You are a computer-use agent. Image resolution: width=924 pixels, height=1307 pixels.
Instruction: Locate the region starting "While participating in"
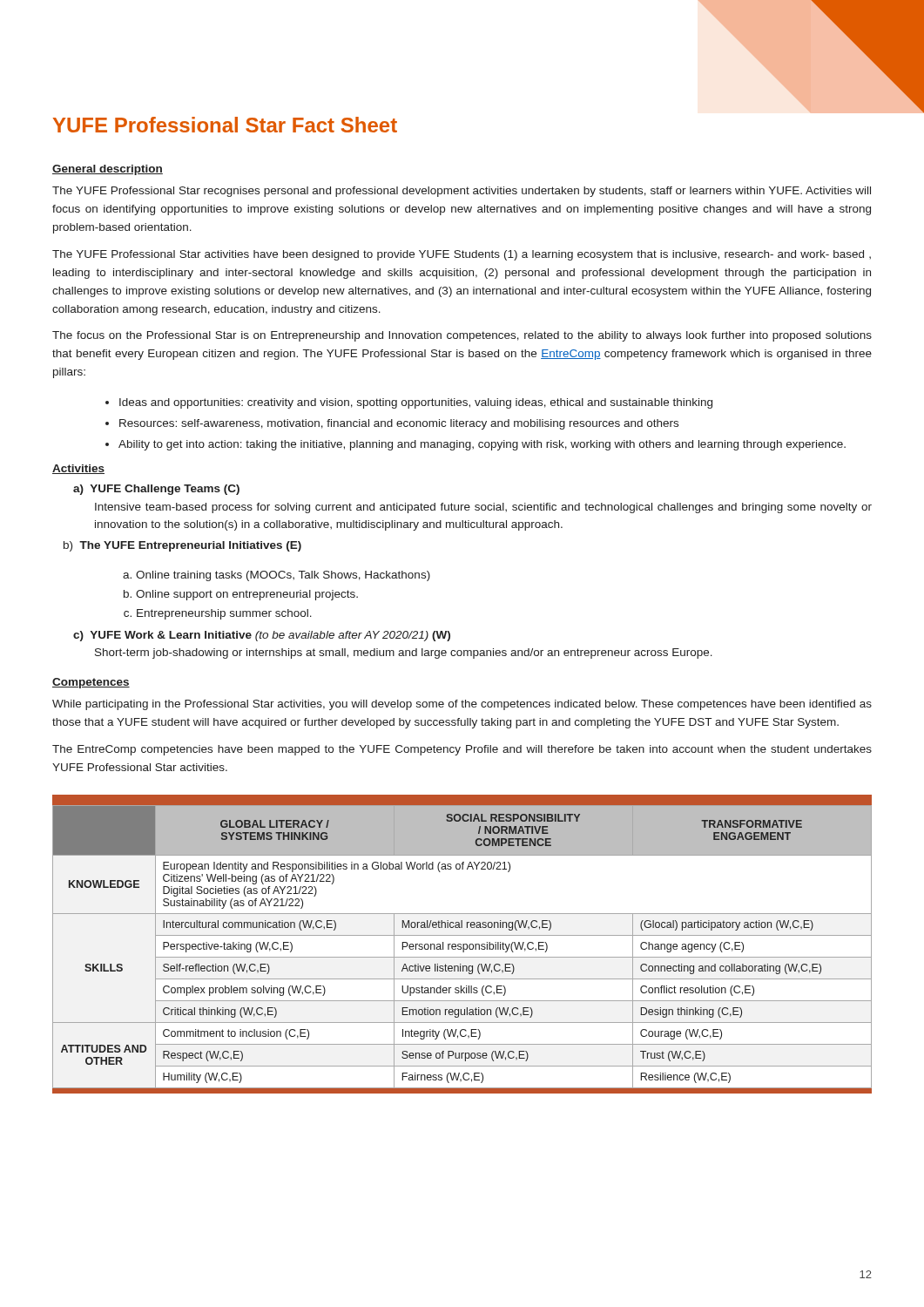tap(462, 713)
